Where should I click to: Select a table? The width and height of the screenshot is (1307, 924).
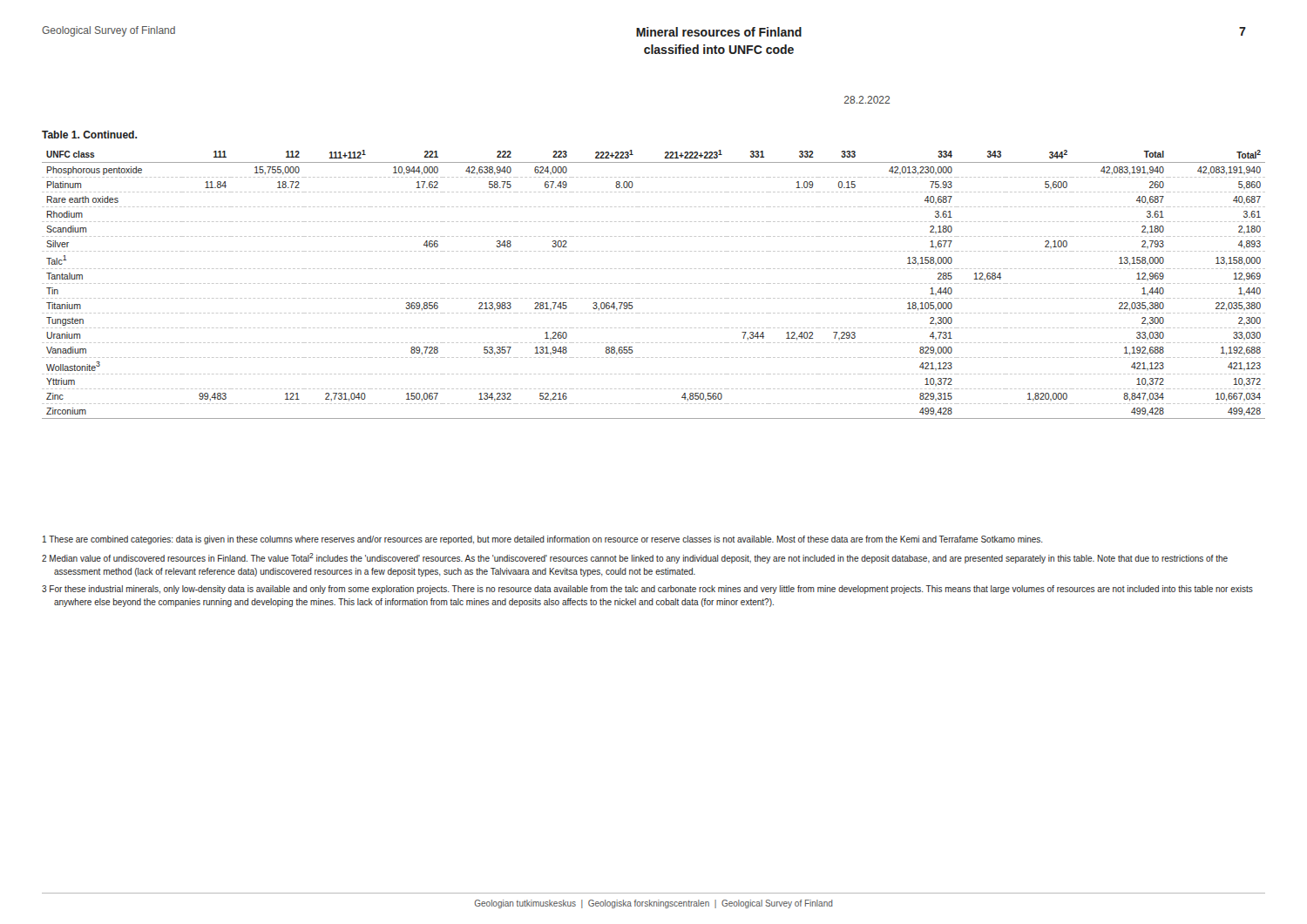coord(654,283)
